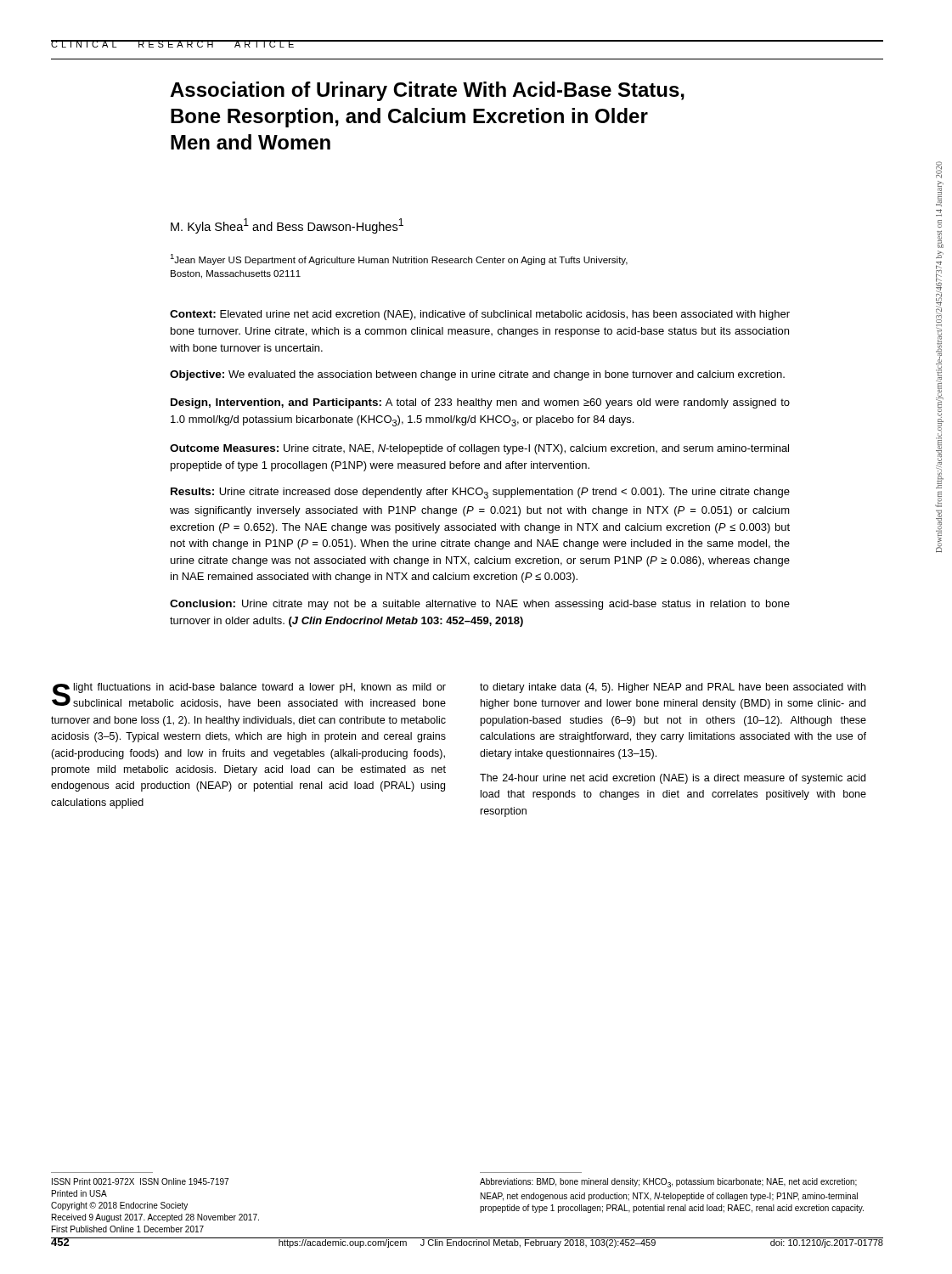Navigate to the passage starting "Objective: We evaluated the association between change in"

478,374
